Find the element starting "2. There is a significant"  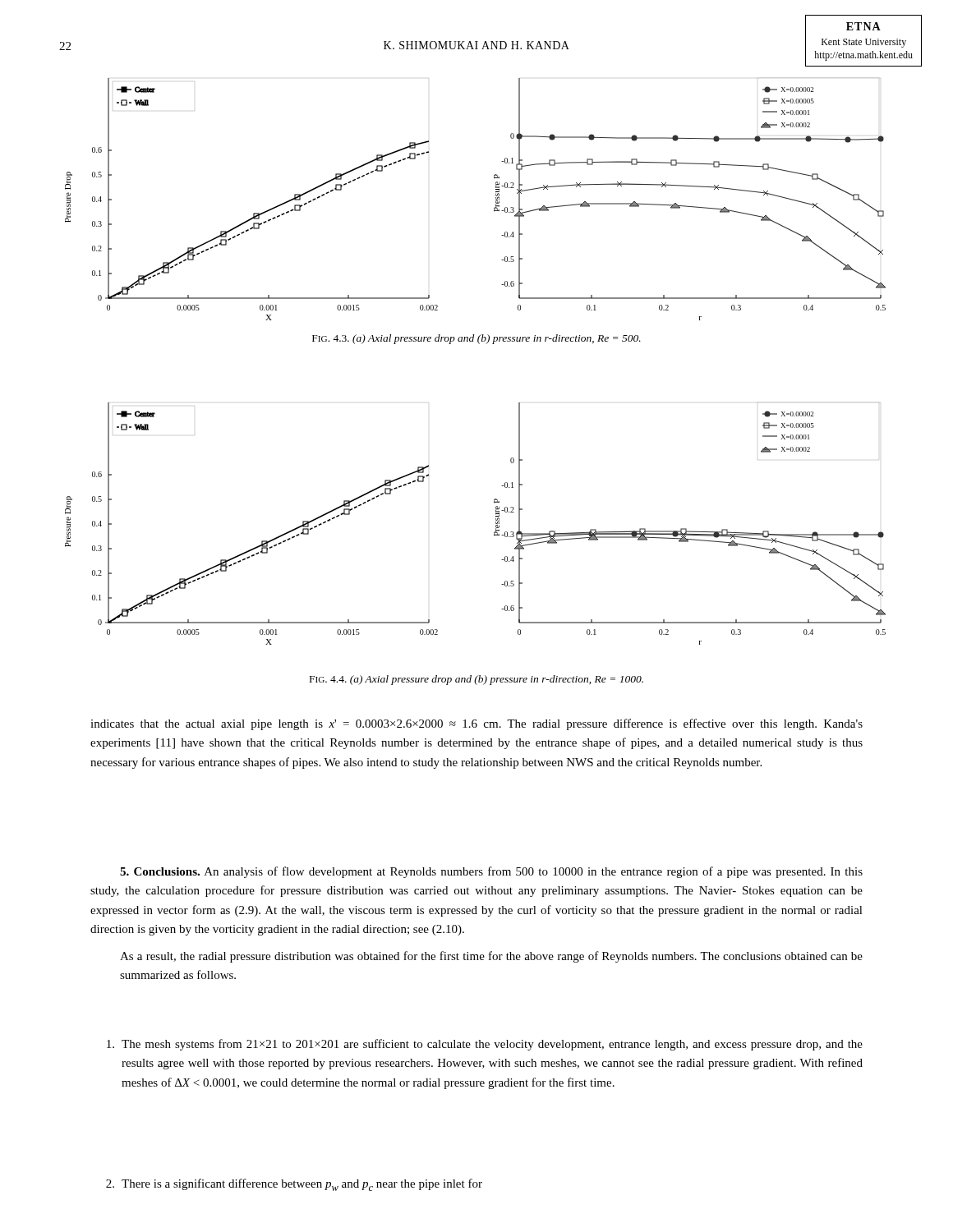(286, 1185)
